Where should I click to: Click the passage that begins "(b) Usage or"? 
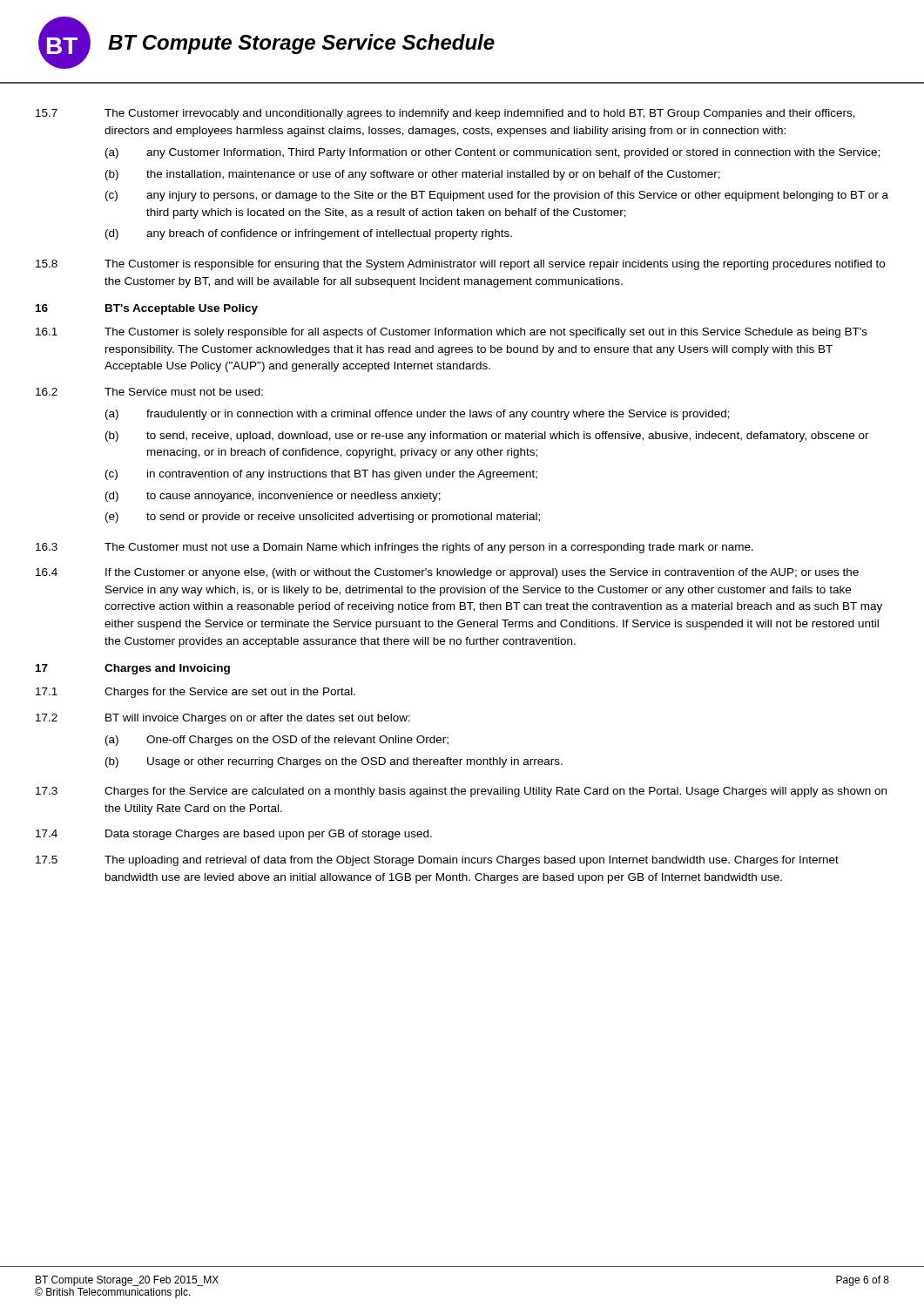(x=497, y=761)
